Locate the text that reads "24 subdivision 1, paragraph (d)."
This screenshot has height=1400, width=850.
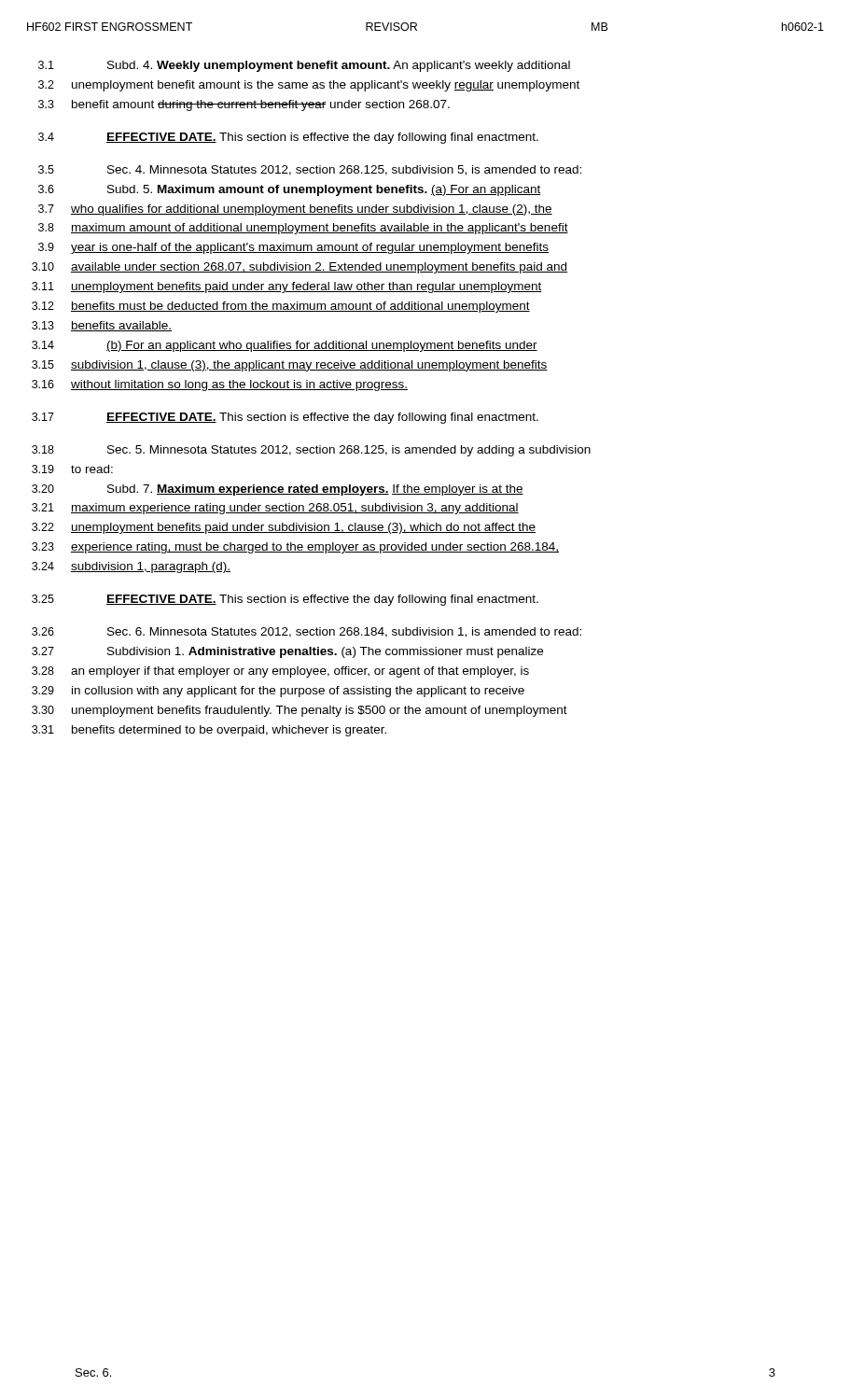click(x=131, y=567)
